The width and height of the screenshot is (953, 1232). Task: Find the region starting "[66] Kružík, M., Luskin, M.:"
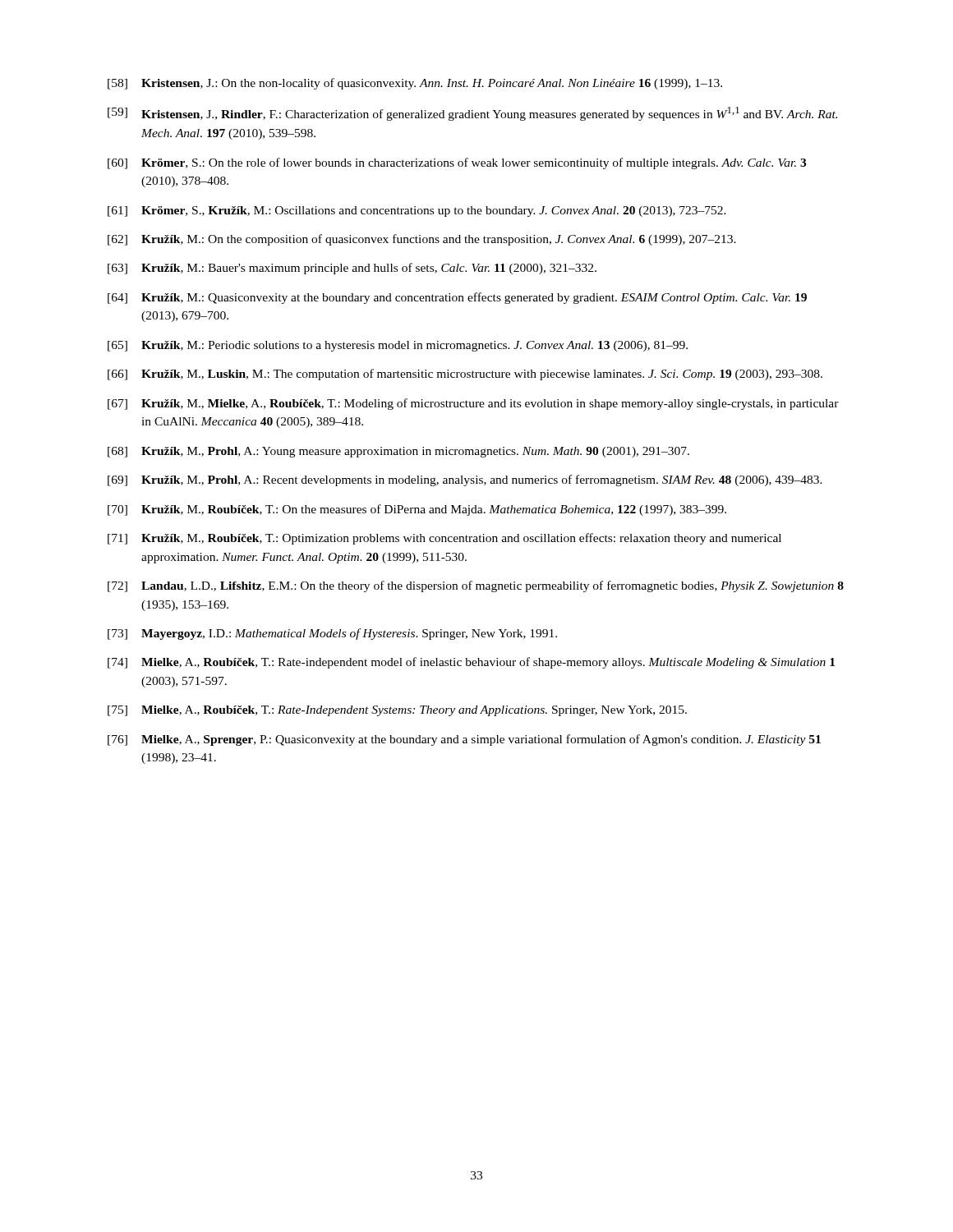476,374
